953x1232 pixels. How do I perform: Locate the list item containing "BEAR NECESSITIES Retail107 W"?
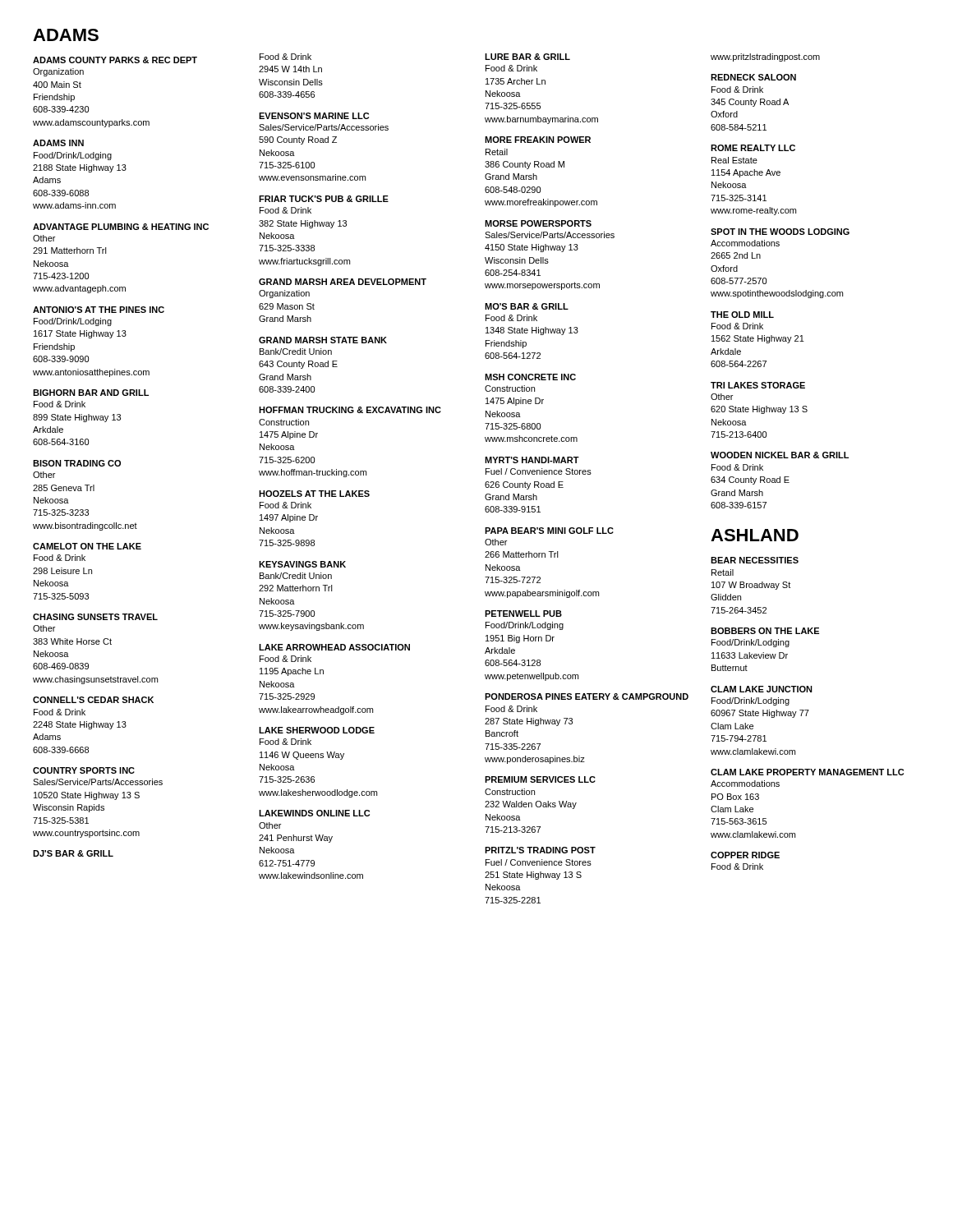coord(755,560)
